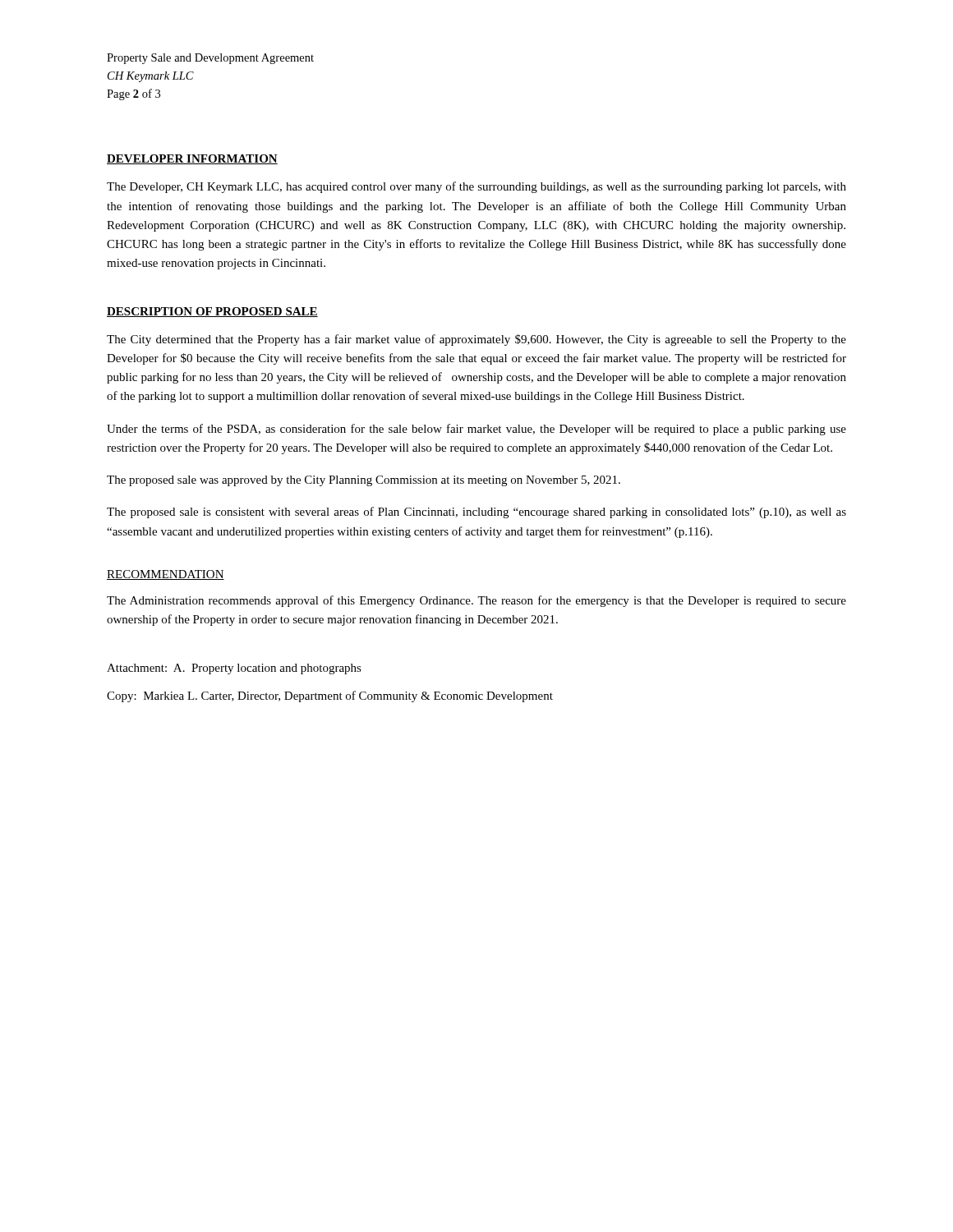Viewport: 953px width, 1232px height.
Task: Find the block starting "Under the terms of"
Action: 476,438
